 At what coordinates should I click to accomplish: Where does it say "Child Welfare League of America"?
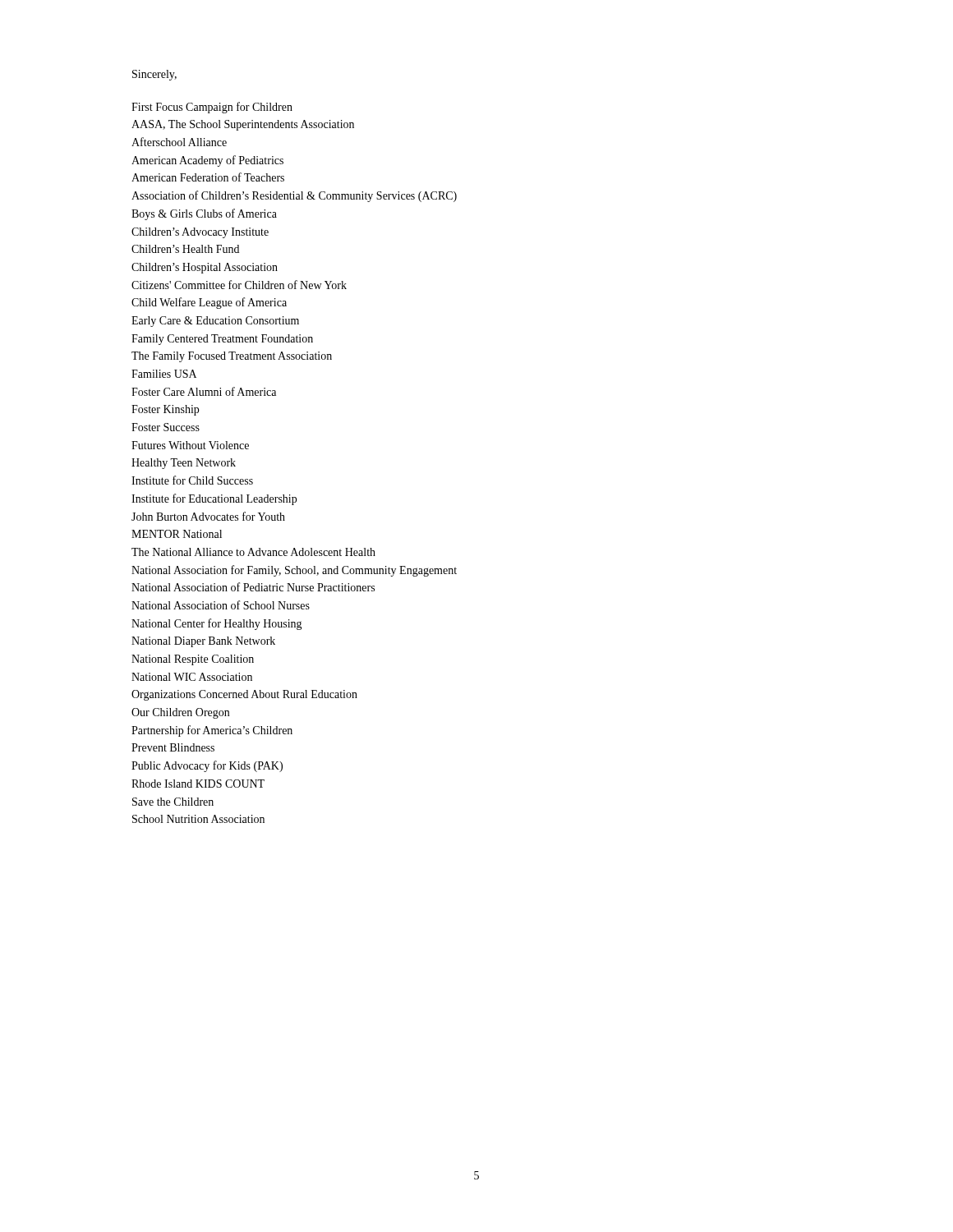[x=209, y=303]
